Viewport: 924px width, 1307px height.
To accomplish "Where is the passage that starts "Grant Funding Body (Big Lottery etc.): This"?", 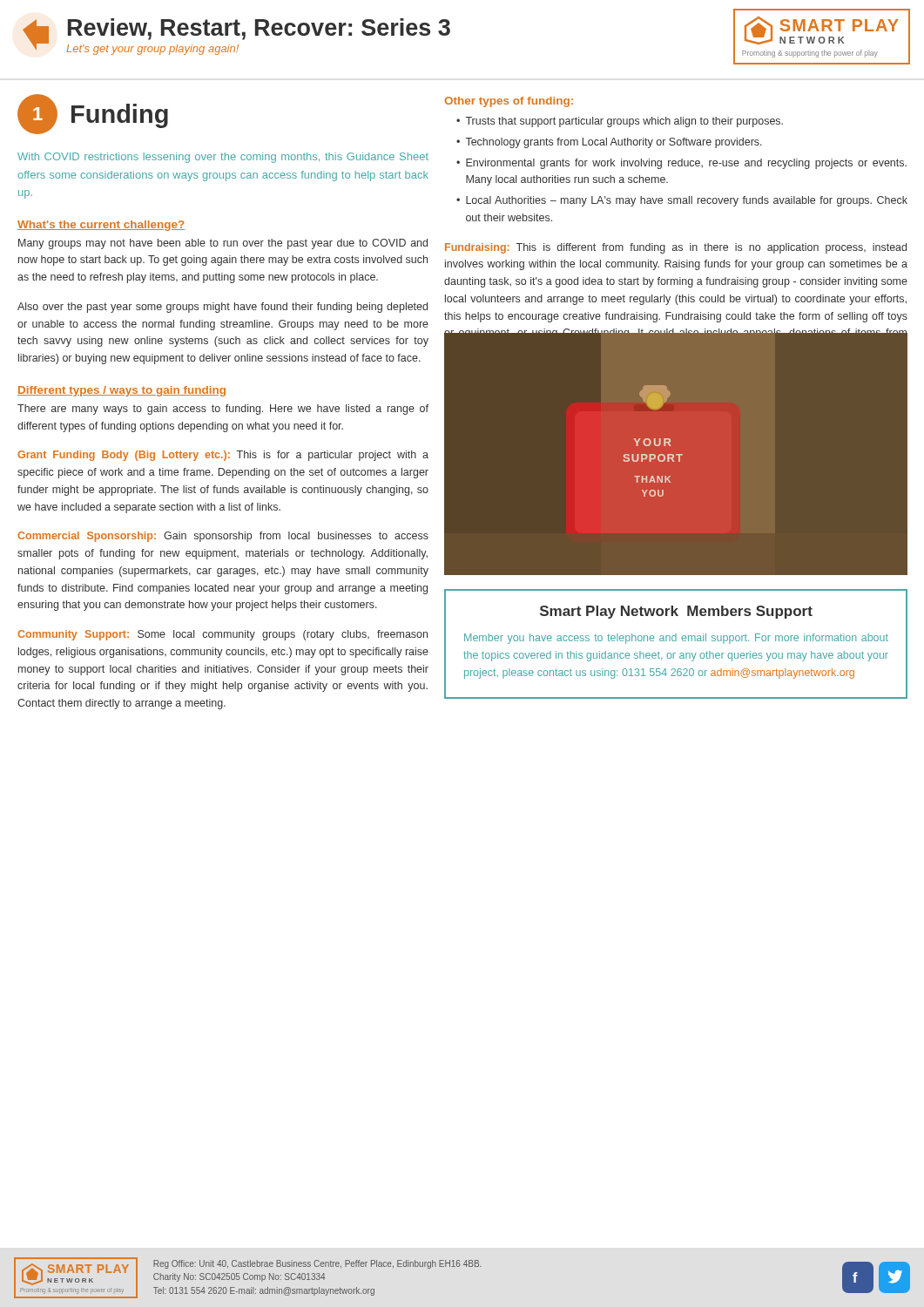I will point(223,481).
